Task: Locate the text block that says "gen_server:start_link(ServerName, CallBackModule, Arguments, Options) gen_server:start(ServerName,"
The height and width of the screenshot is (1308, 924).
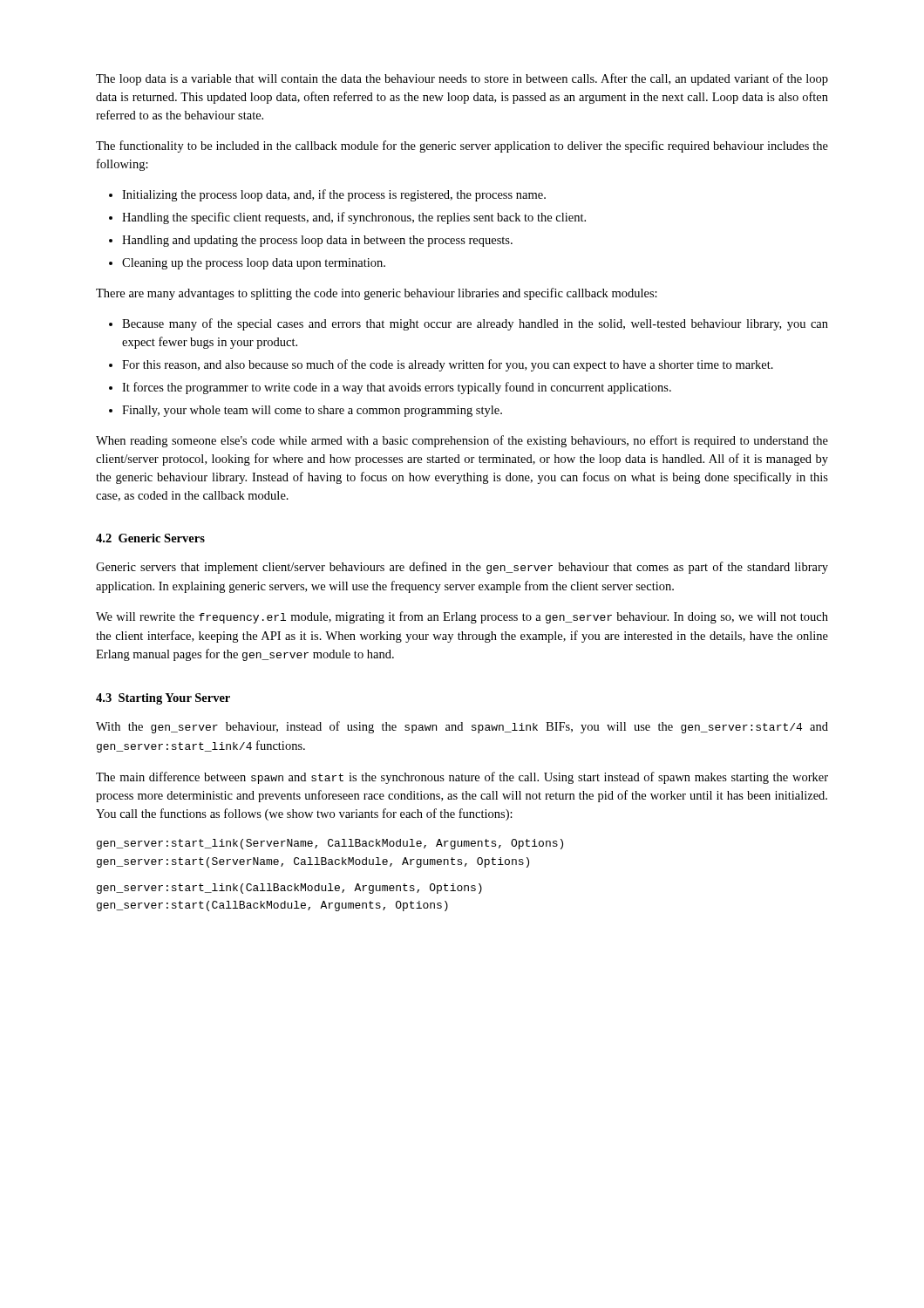Action: (x=462, y=853)
